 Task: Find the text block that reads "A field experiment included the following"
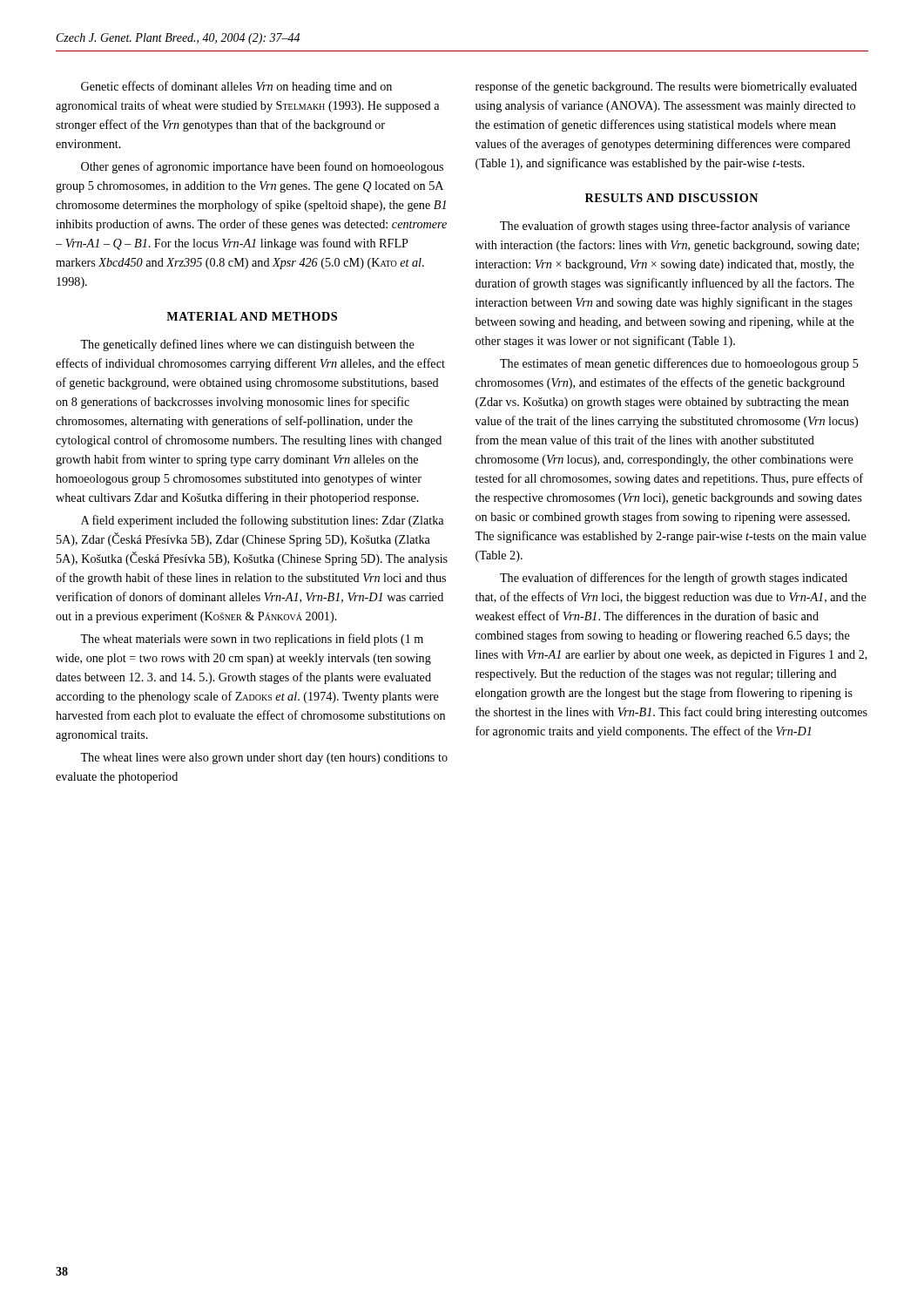tap(252, 568)
